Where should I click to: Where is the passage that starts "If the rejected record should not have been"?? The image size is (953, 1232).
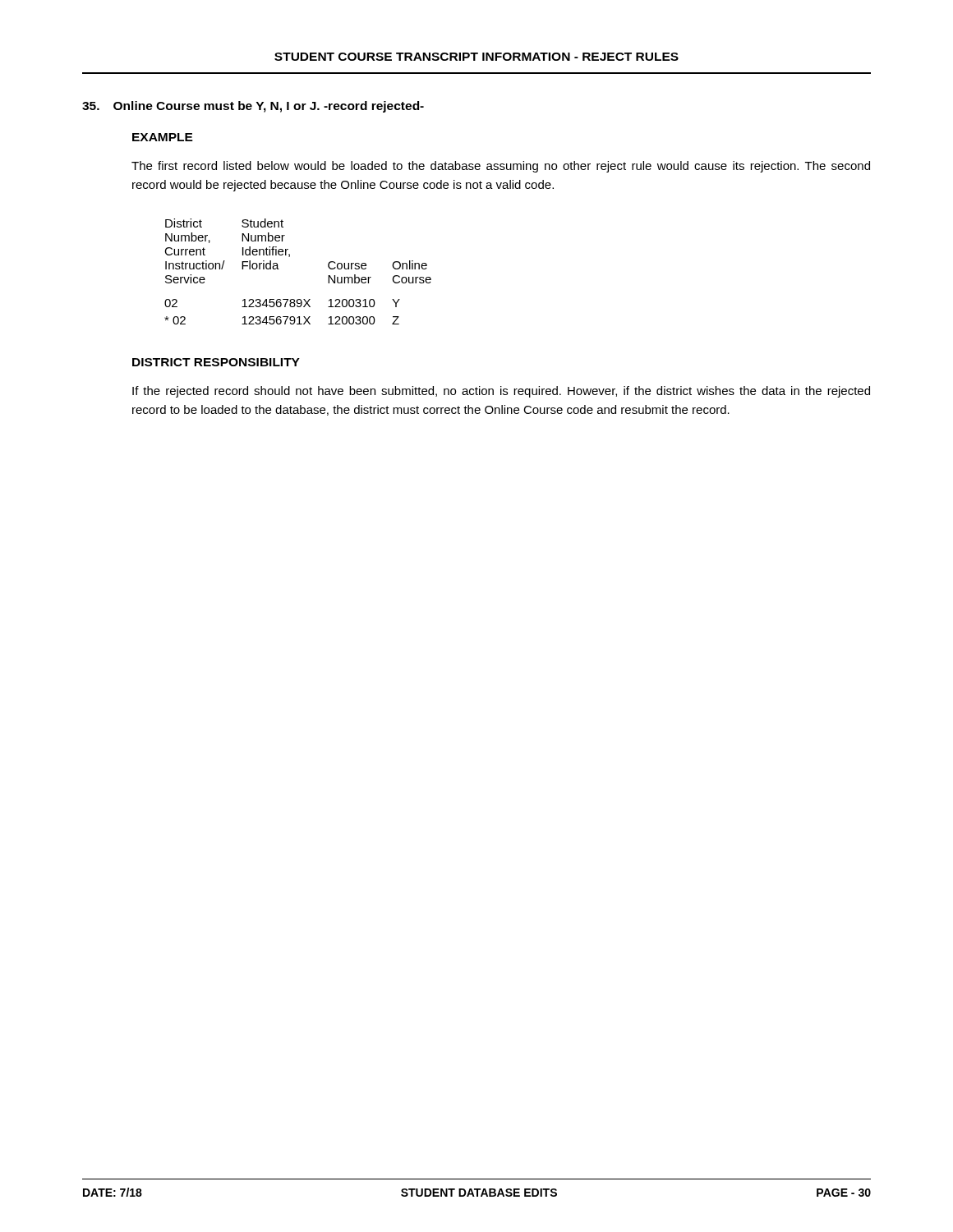[x=501, y=400]
